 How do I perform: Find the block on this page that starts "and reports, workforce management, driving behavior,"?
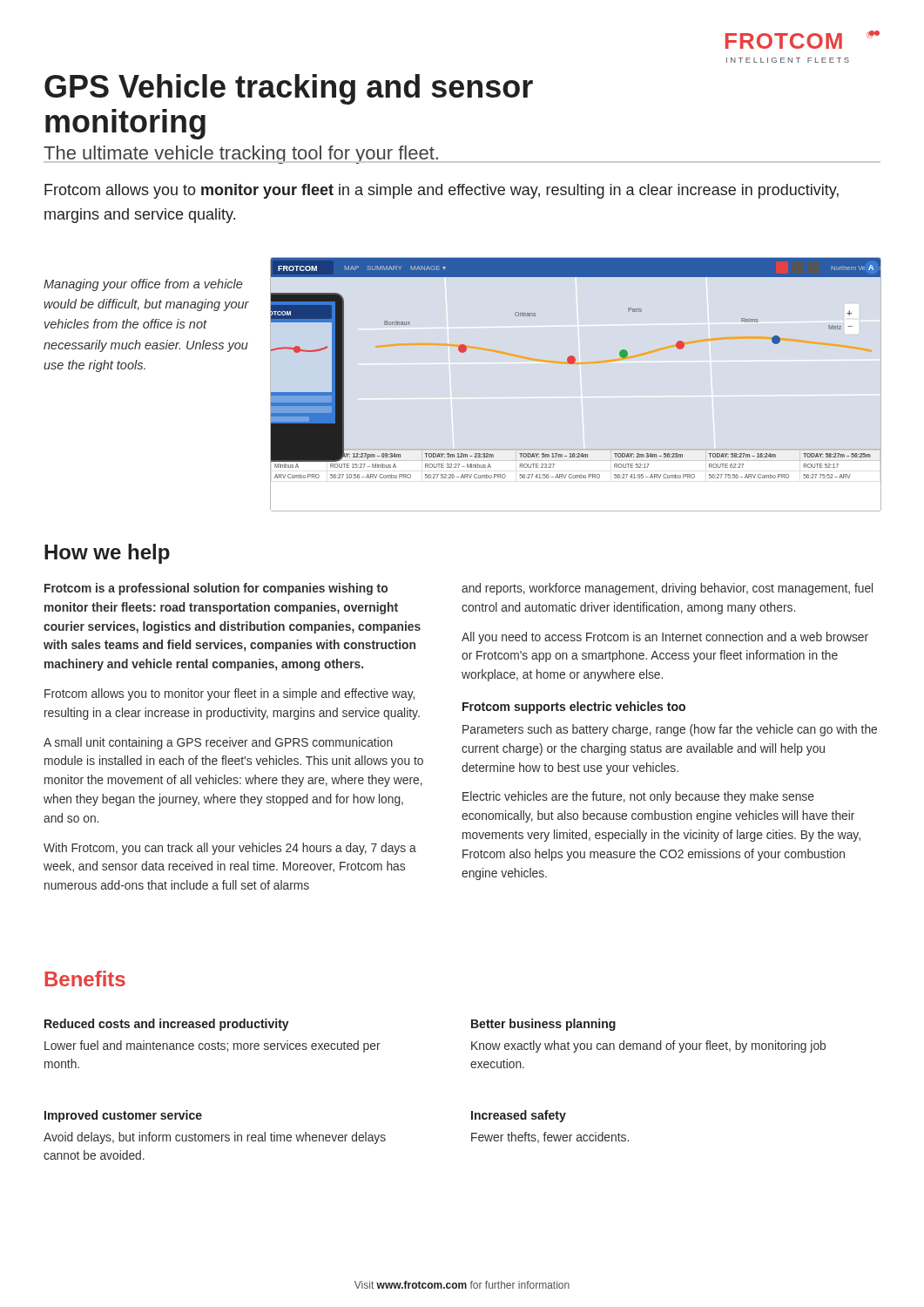[671, 731]
